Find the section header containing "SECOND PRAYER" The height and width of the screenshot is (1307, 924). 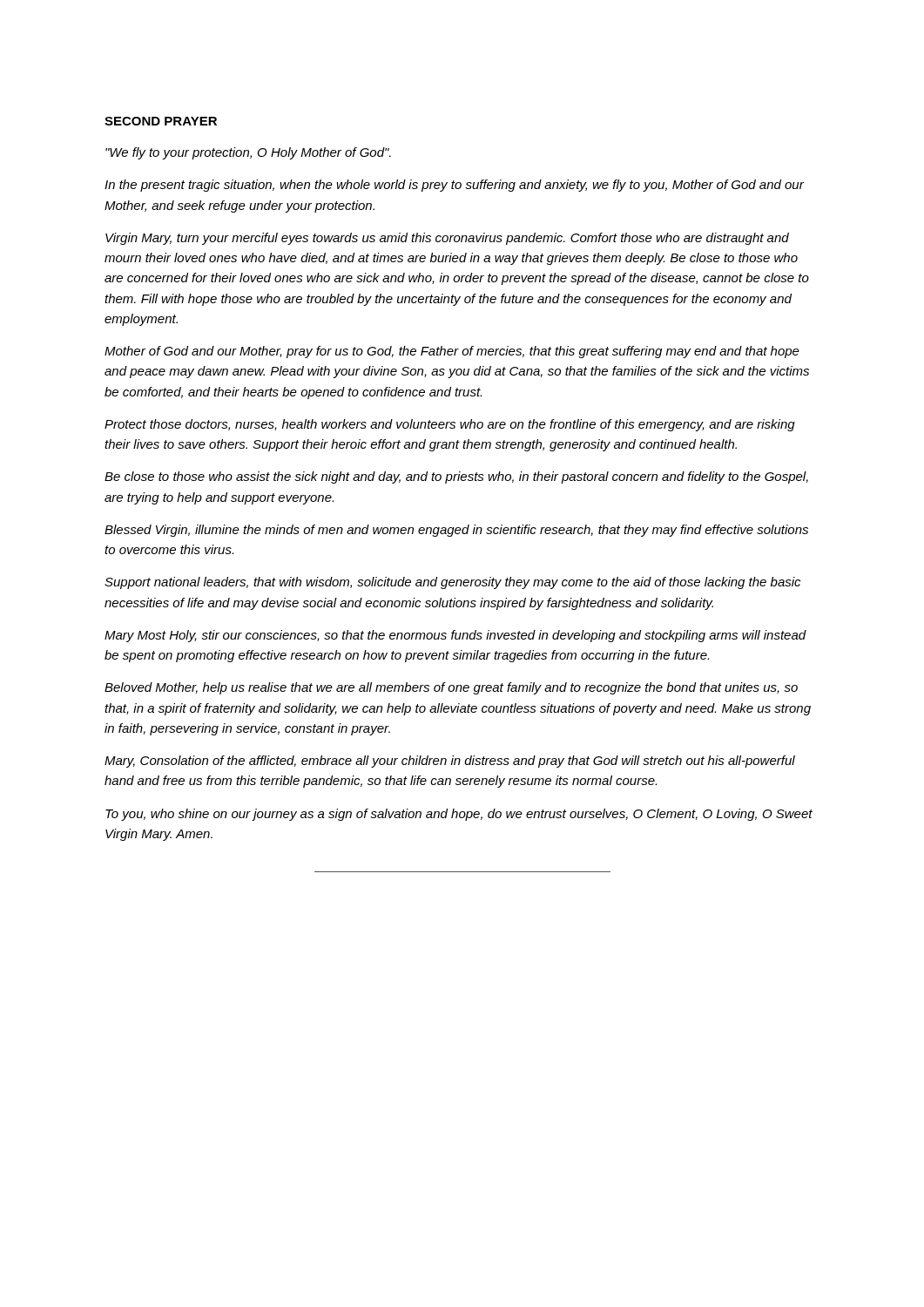[x=161, y=121]
